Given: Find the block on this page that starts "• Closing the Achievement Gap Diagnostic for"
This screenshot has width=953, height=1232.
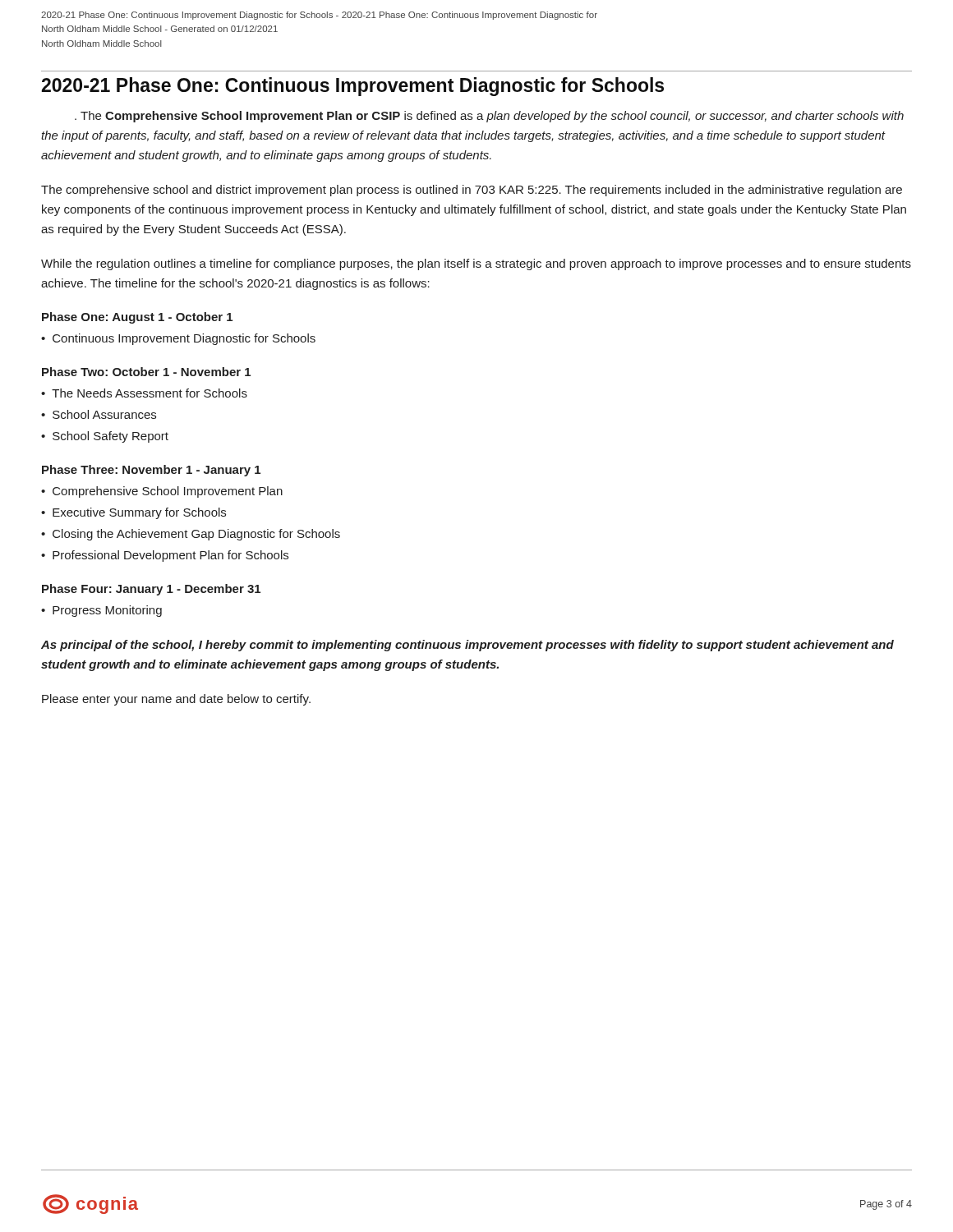Looking at the screenshot, I should coord(191,534).
